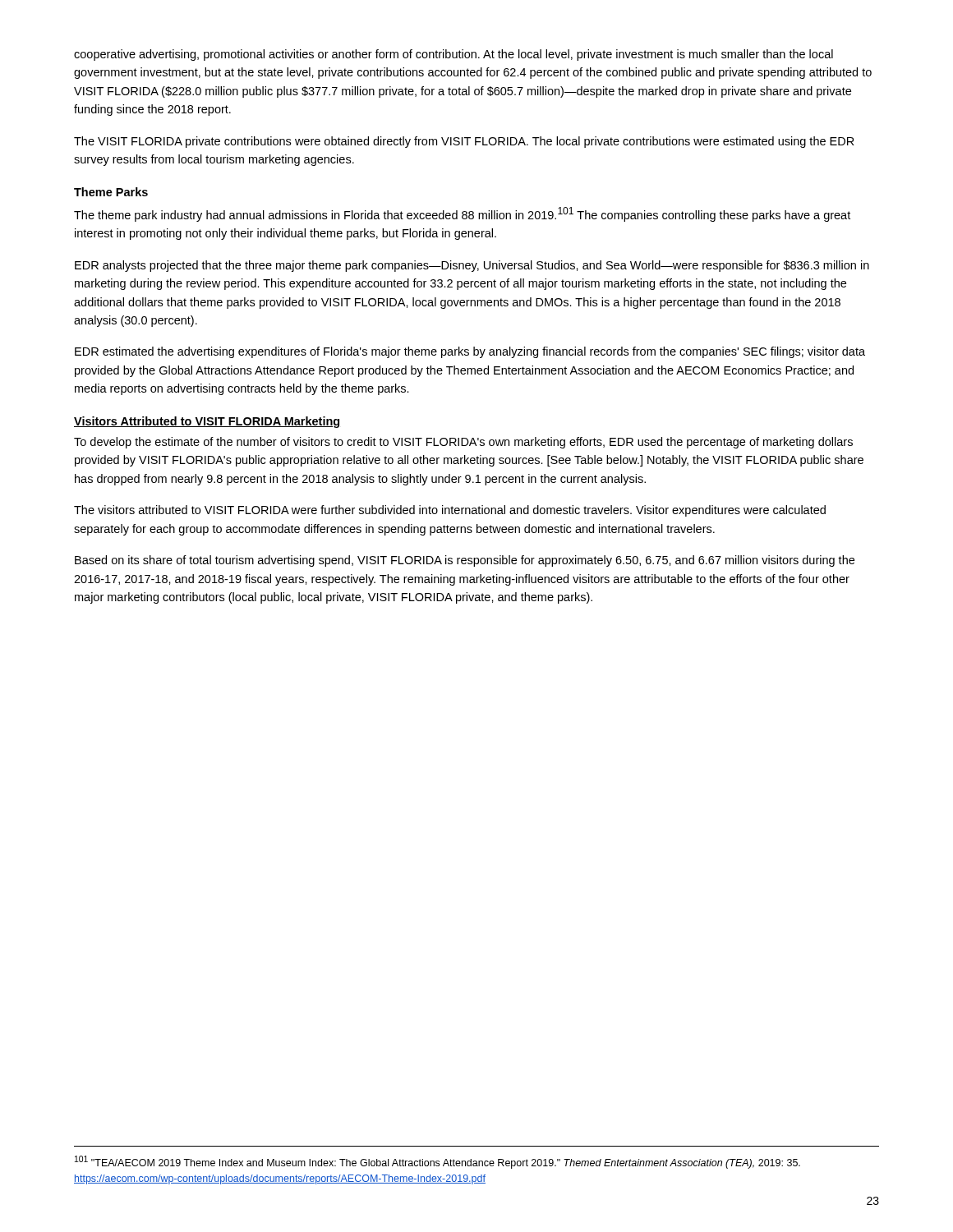Viewport: 953px width, 1232px height.
Task: Find the text block containing "The VISIT FLORIDA"
Action: point(464,150)
